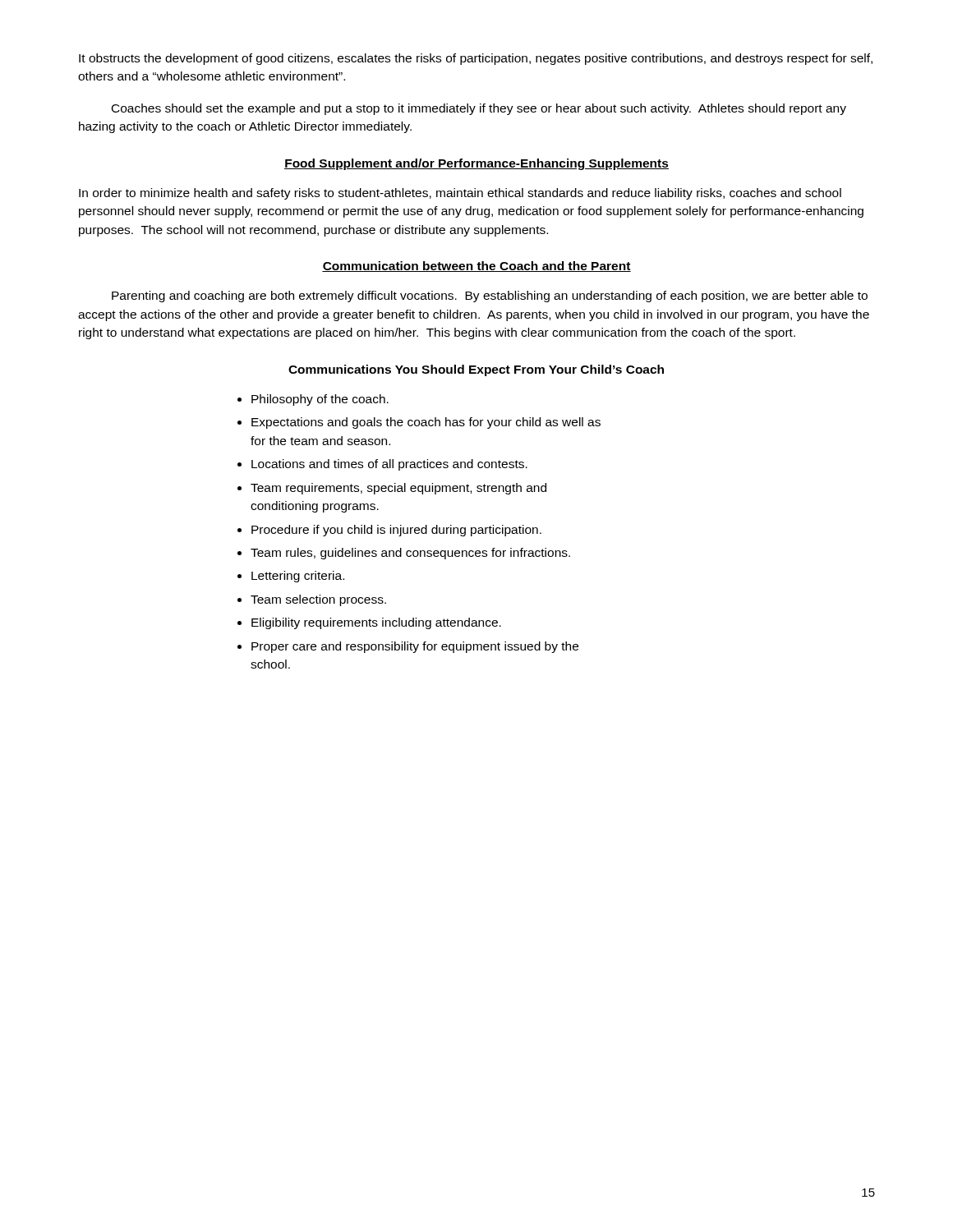Navigate to the text block starting "Locations and times of all practices"

[x=389, y=464]
